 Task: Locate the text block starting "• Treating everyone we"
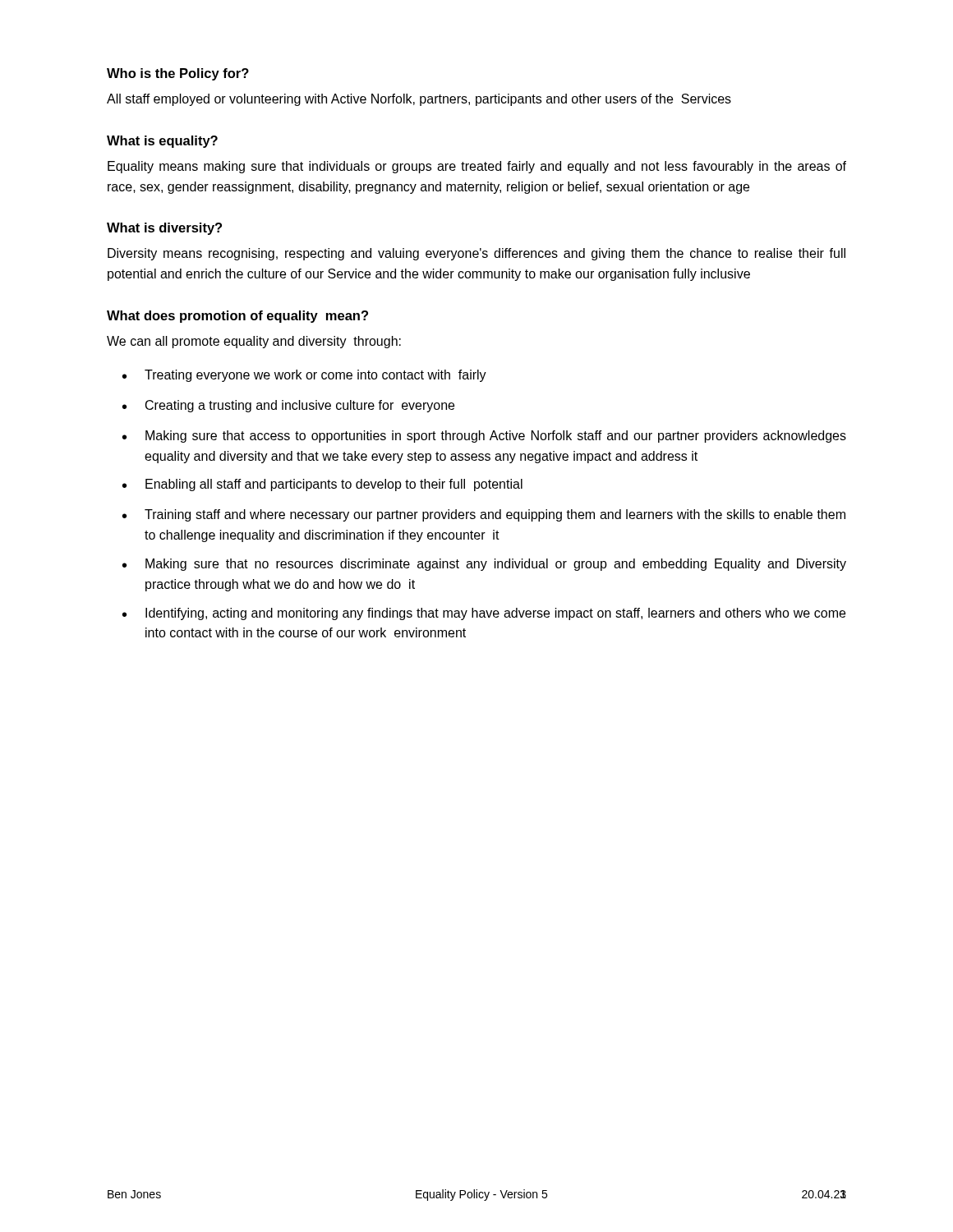[484, 376]
